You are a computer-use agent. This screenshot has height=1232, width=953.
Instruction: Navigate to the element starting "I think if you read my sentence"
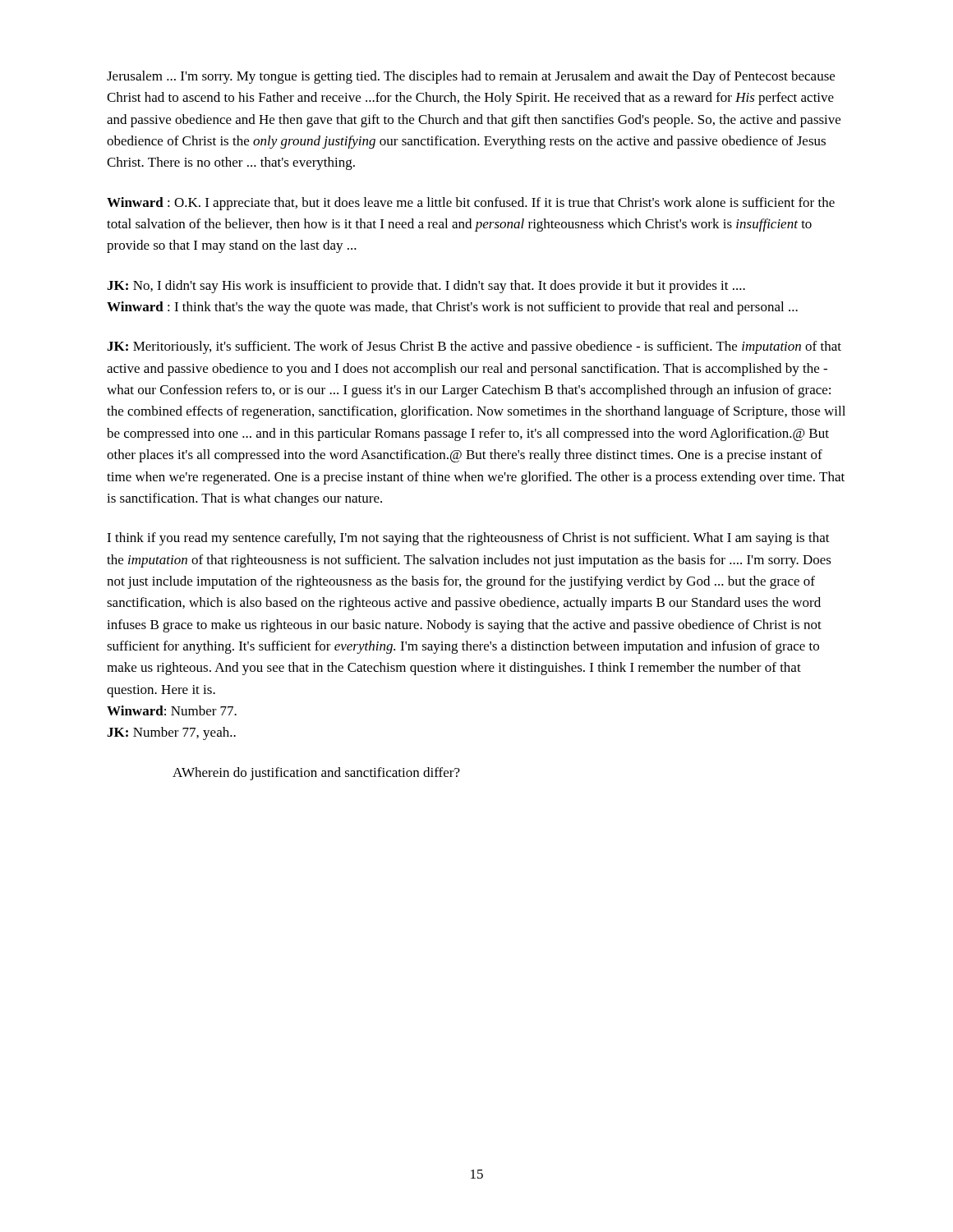[x=469, y=635]
